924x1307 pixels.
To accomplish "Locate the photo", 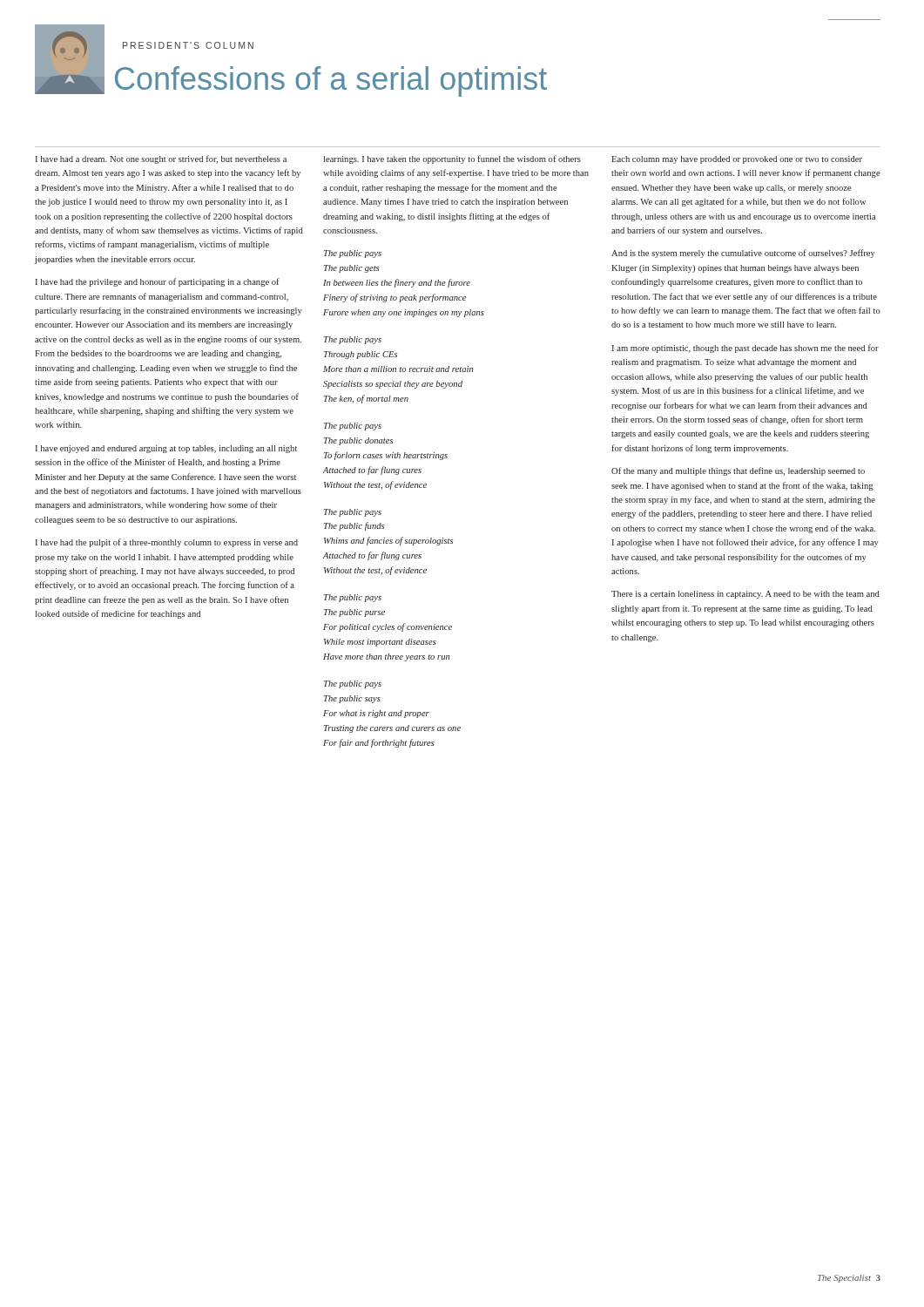I will 70,59.
